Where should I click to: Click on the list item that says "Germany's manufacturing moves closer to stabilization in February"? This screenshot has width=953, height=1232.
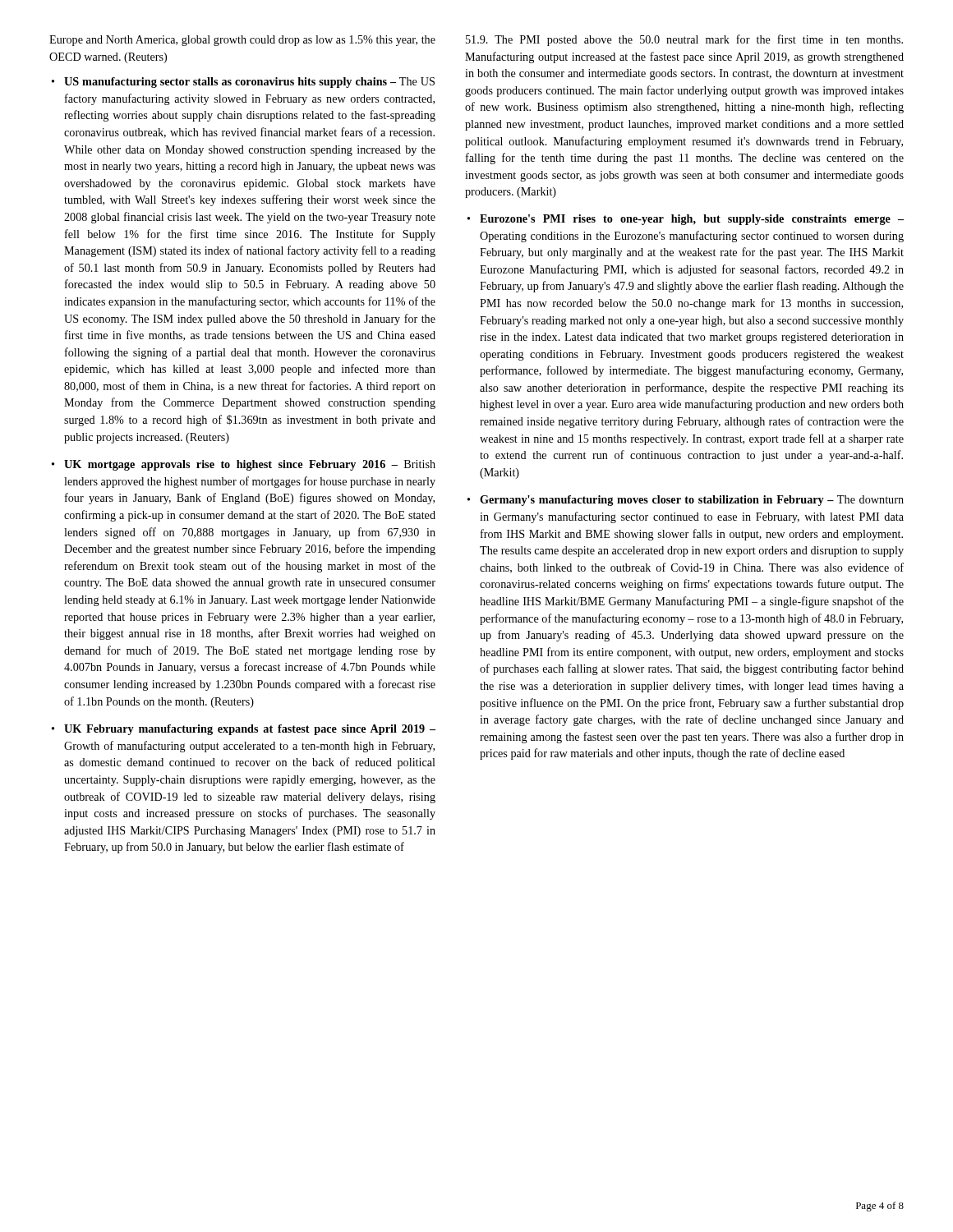[692, 627]
